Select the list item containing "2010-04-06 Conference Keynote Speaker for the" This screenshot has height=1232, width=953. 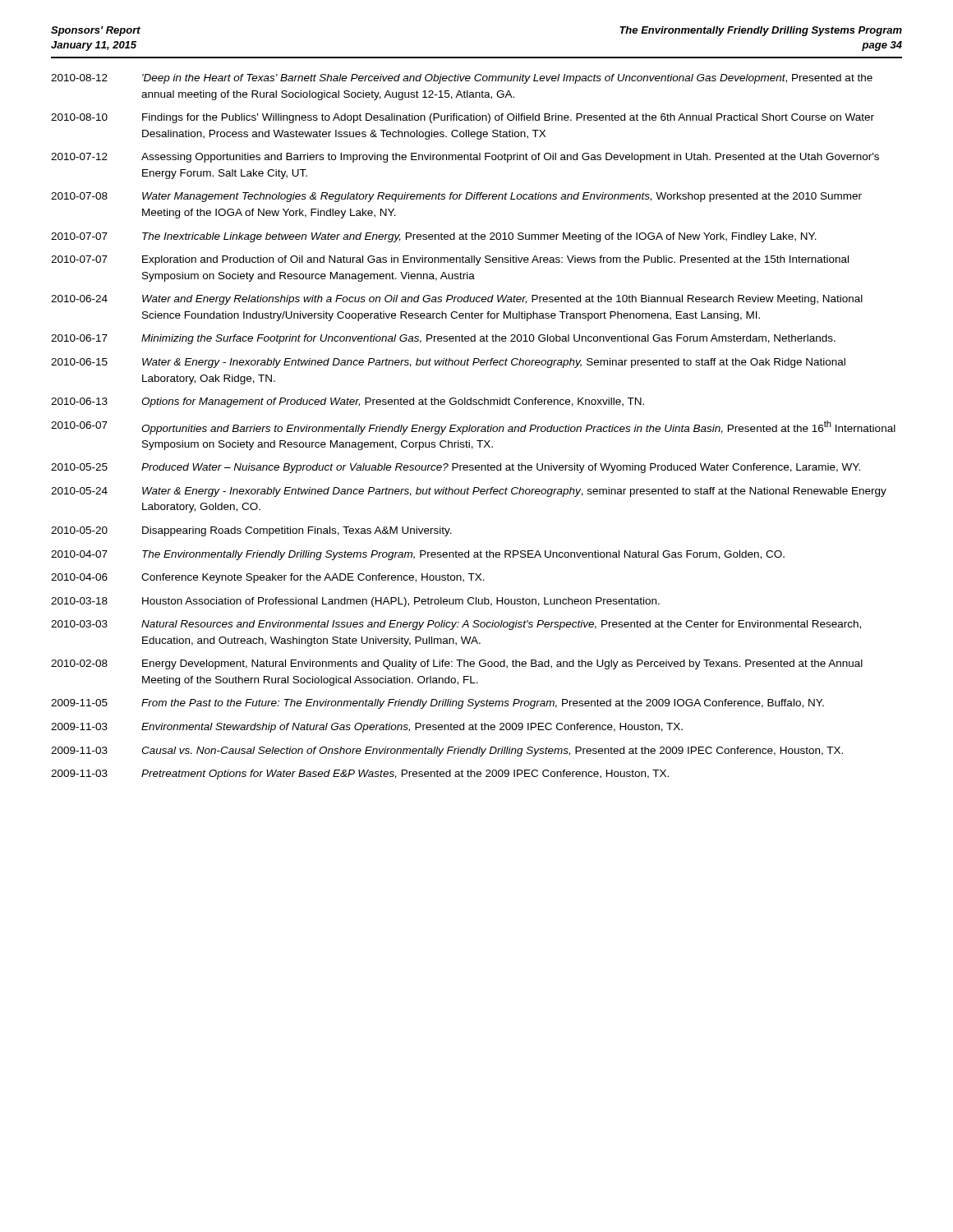pos(476,577)
